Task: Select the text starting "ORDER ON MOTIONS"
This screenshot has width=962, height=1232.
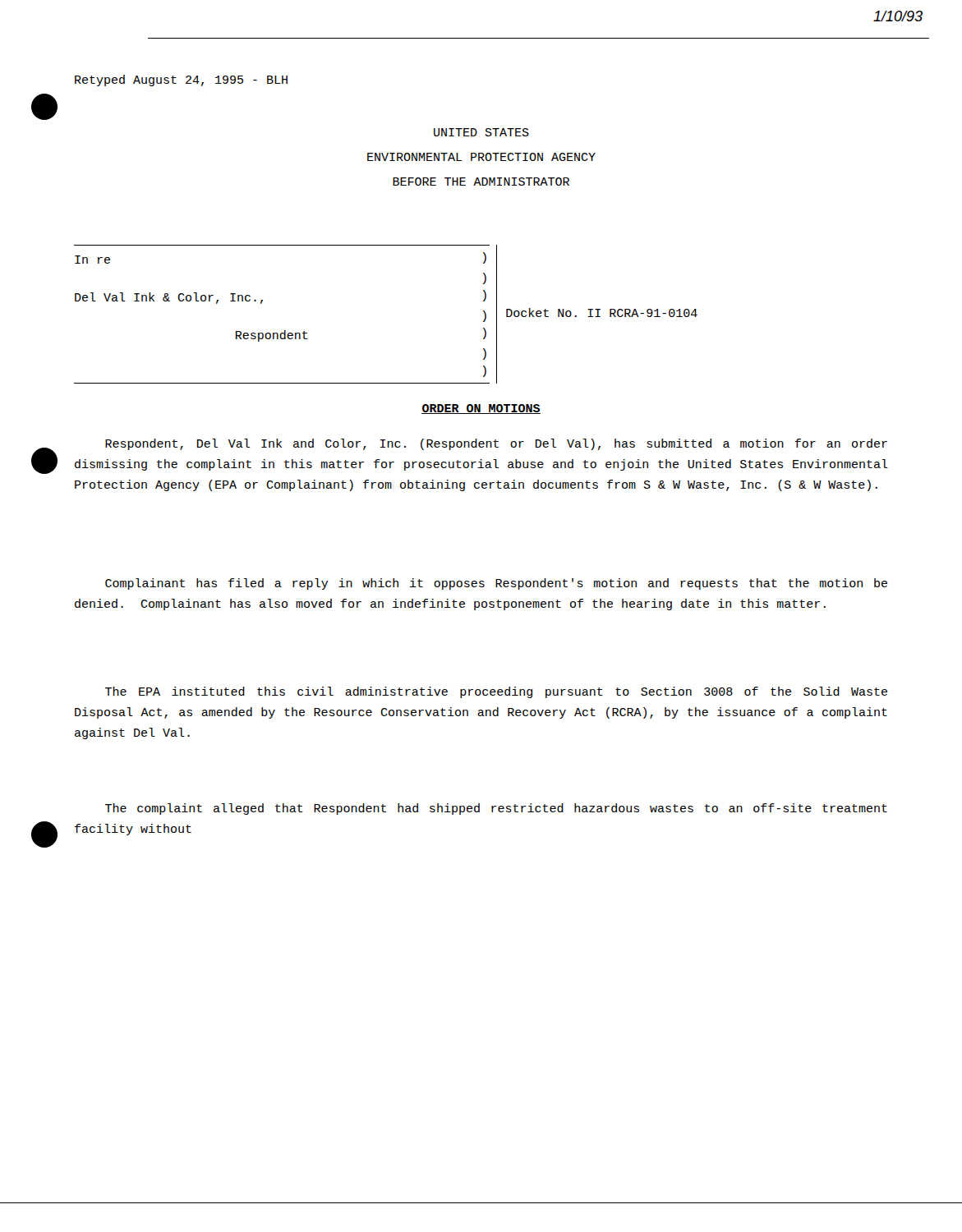Action: point(481,409)
